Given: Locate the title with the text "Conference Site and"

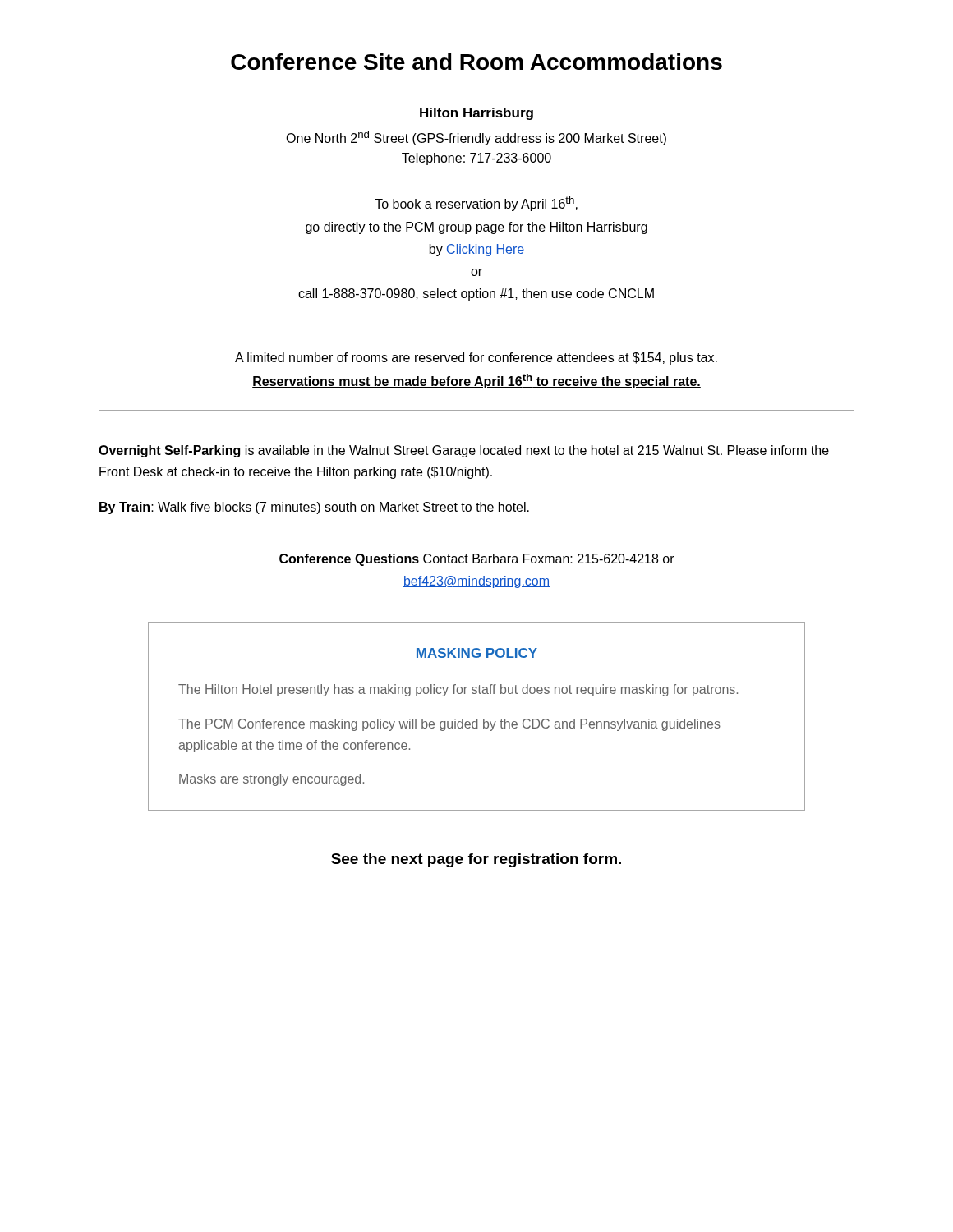Looking at the screenshot, I should (476, 62).
